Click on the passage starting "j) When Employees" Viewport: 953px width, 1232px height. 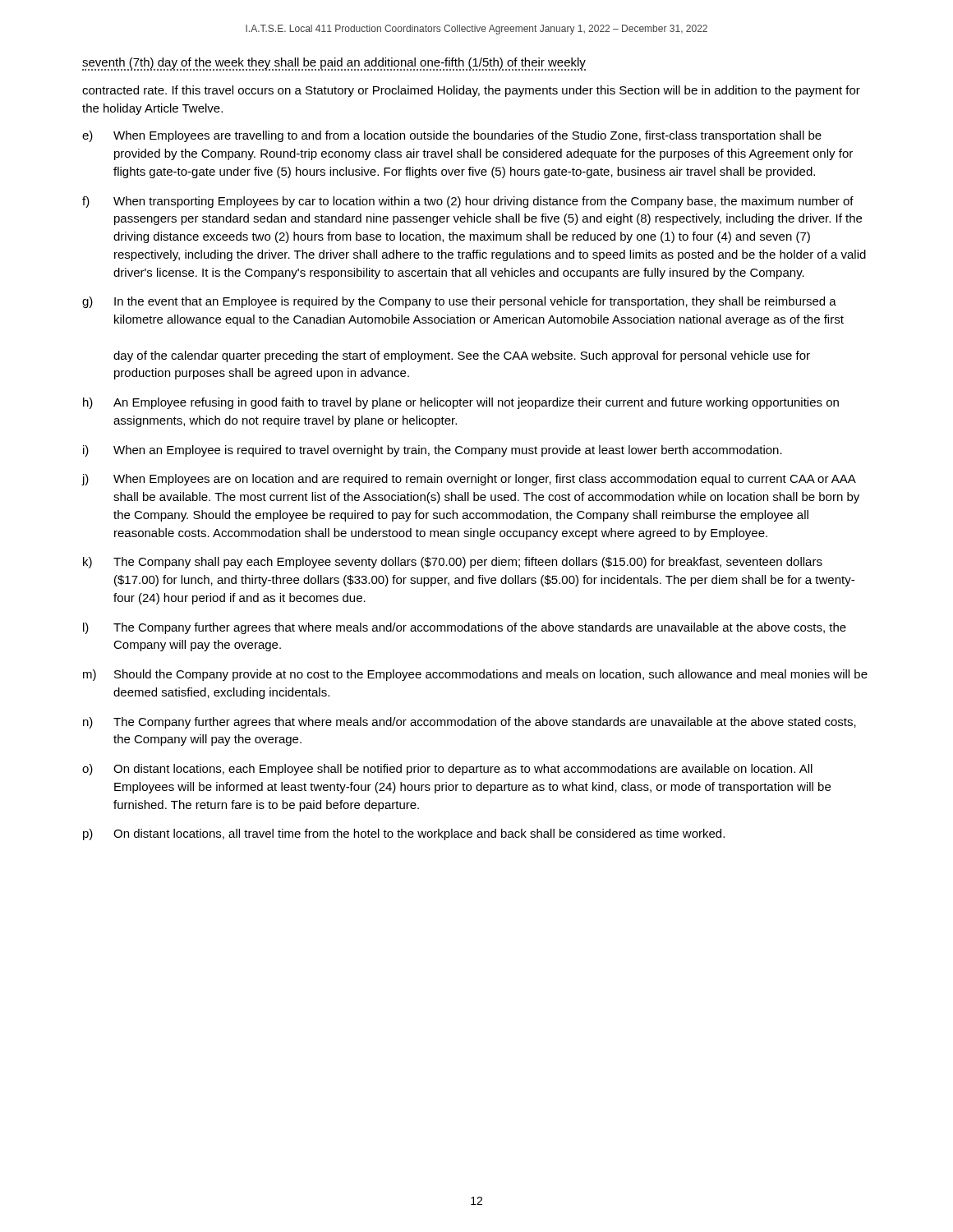pos(476,506)
